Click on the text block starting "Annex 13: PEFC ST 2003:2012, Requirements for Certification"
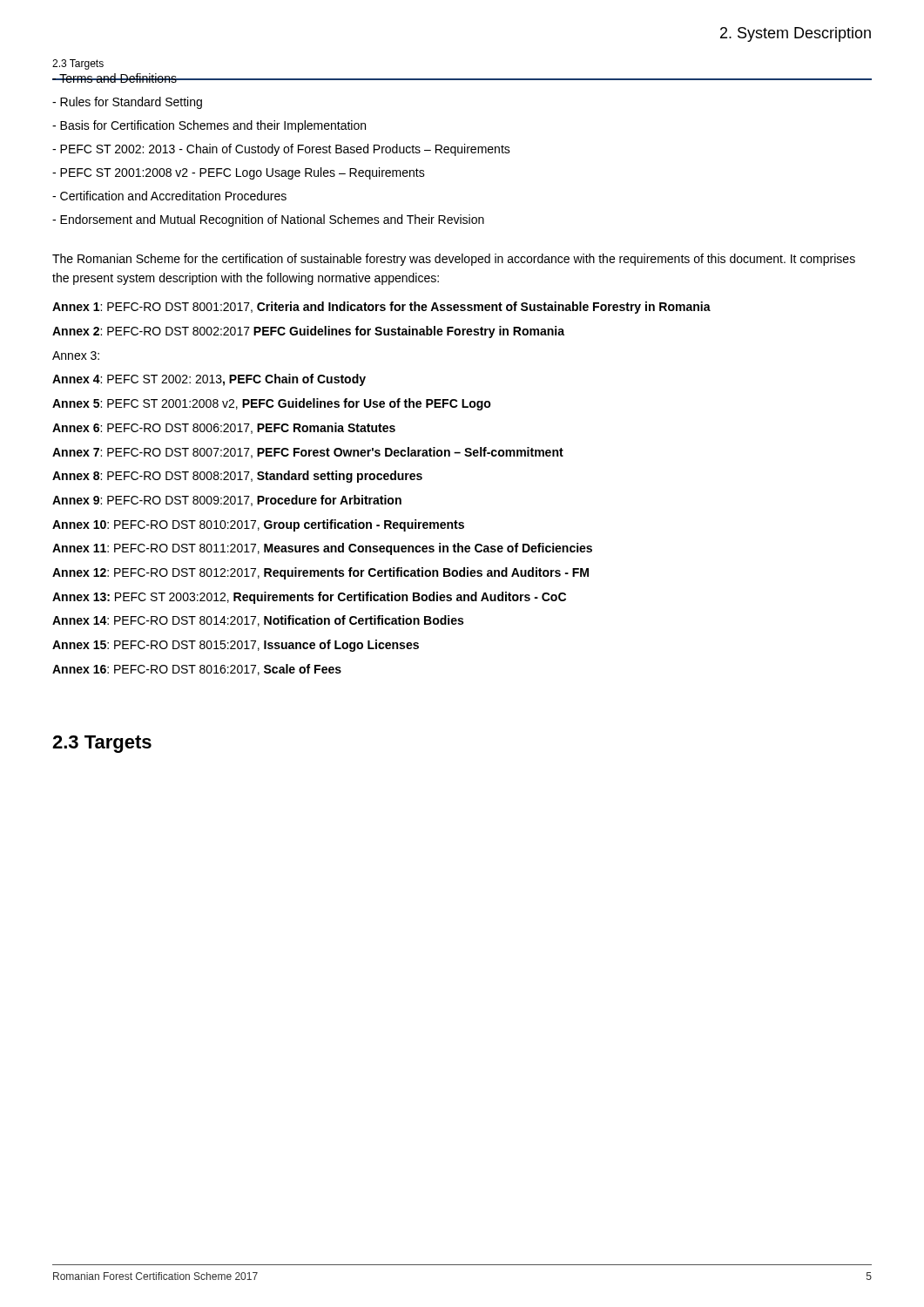 [x=309, y=597]
